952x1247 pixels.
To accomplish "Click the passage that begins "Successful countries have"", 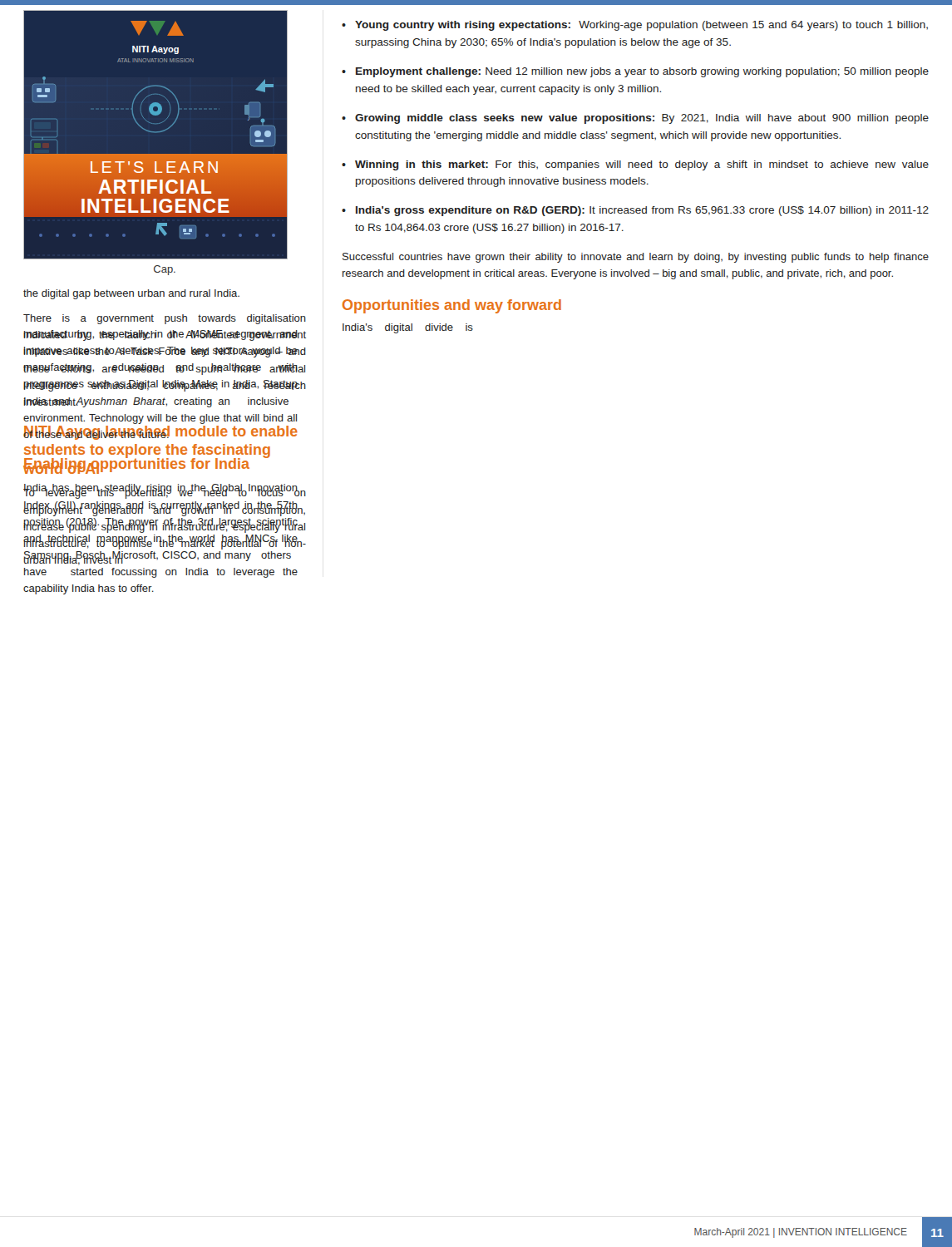I will click(x=635, y=265).
